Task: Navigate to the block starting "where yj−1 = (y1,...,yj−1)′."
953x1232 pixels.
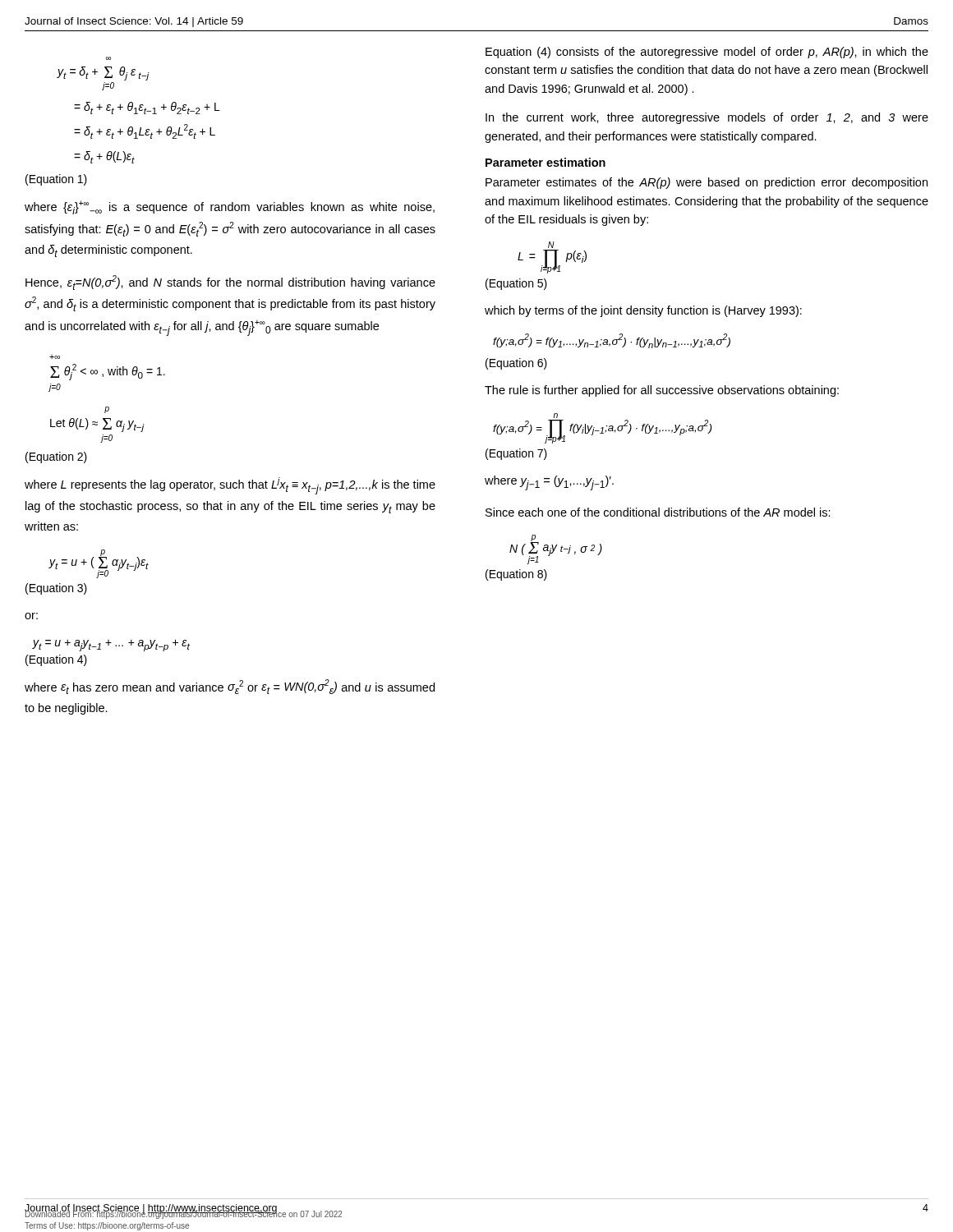Action: (550, 482)
